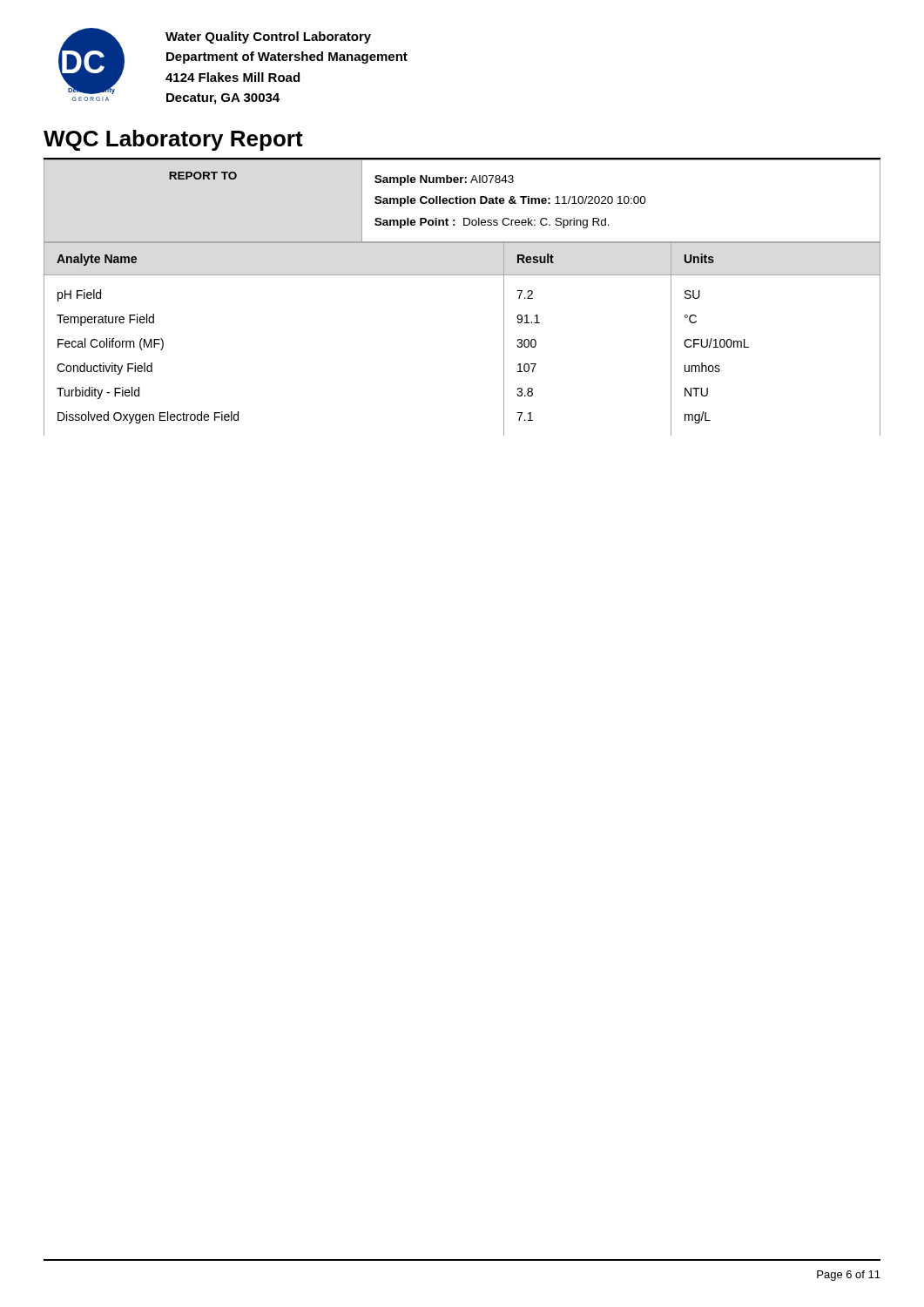Point to the text starting "WQC Laboratory Report"
This screenshot has height=1307, width=924.
173,139
